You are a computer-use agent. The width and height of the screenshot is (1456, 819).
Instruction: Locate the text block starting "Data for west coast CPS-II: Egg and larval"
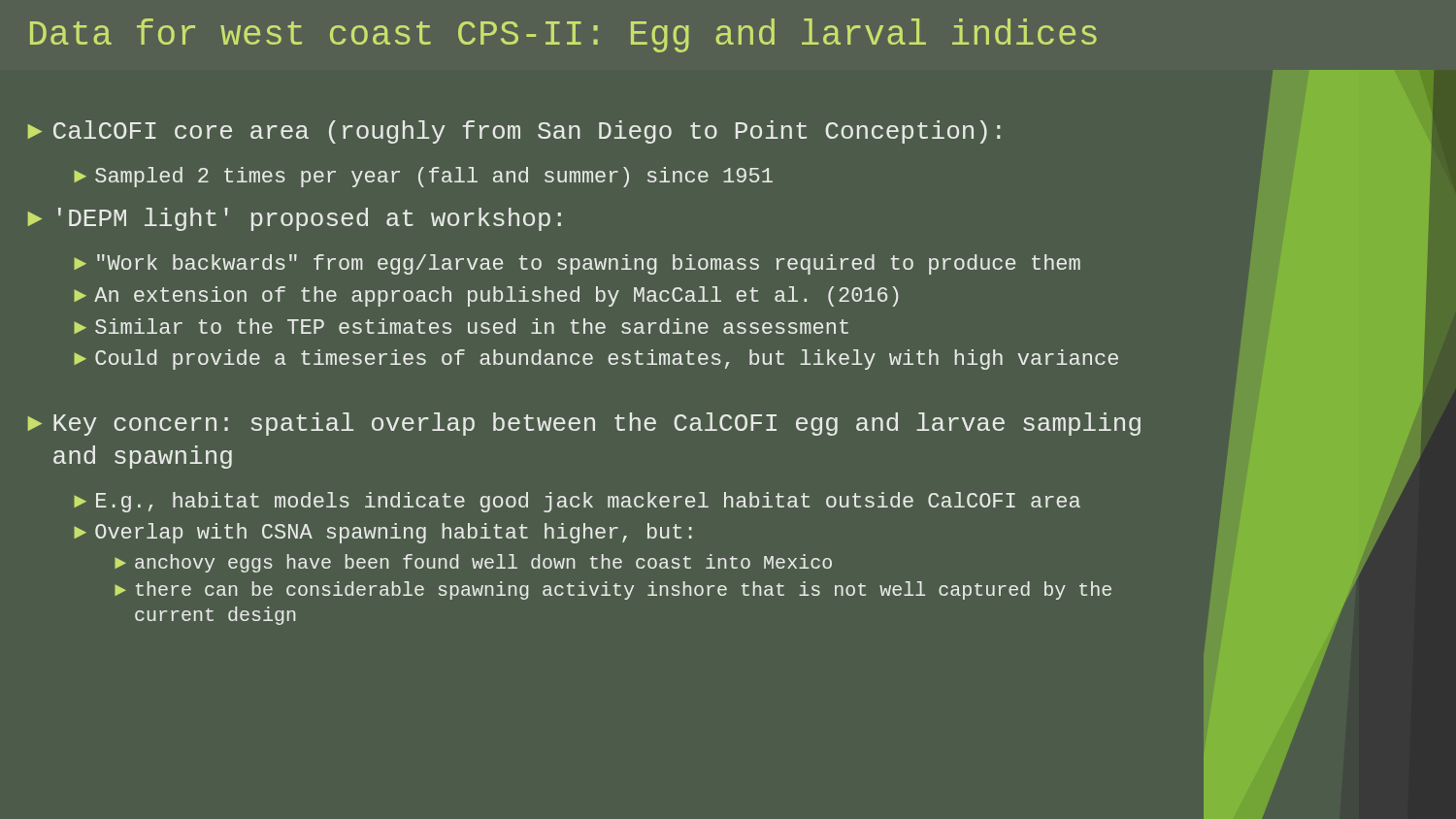pyautogui.click(x=564, y=35)
